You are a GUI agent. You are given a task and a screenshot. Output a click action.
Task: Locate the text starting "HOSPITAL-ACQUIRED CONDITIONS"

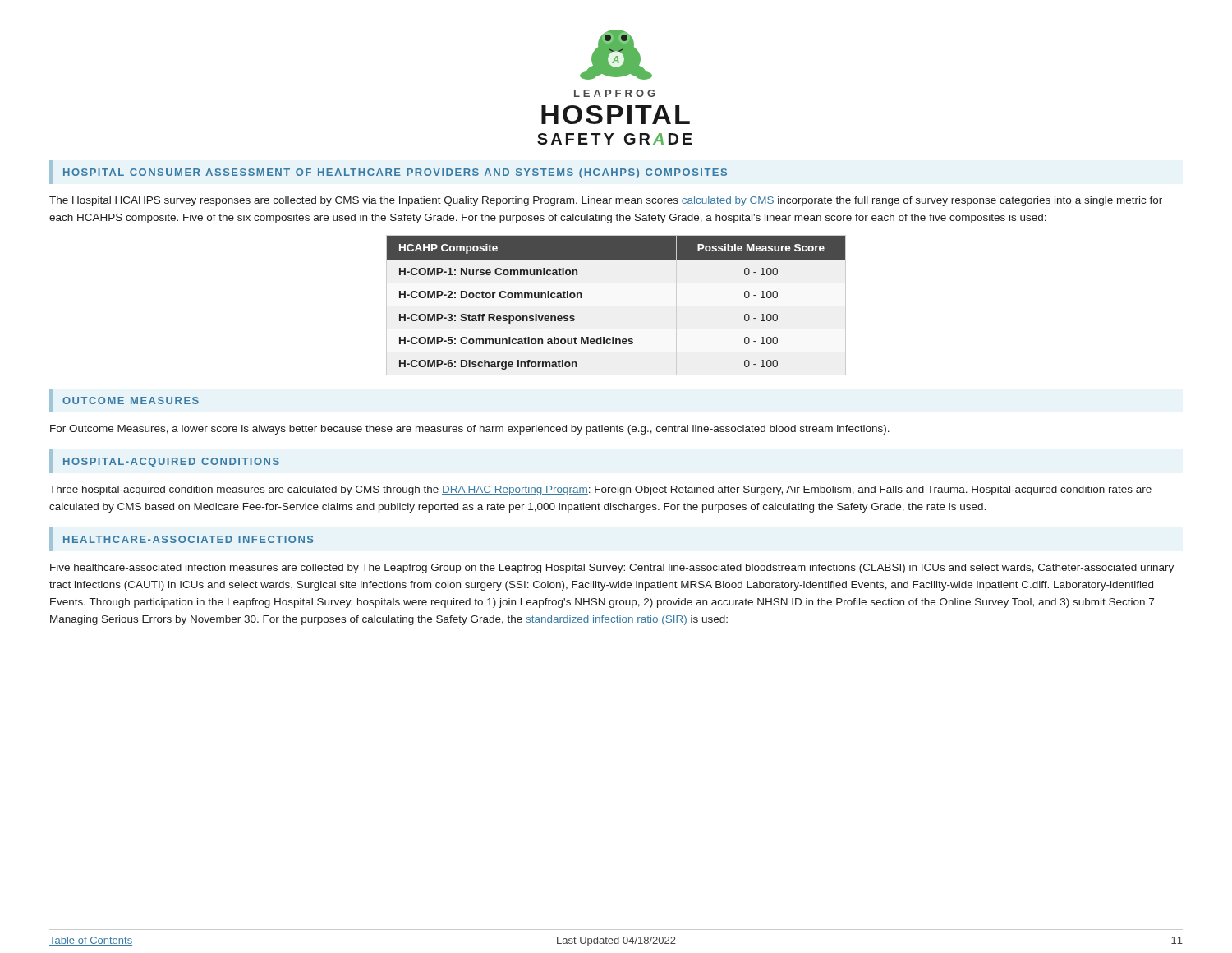coord(172,461)
